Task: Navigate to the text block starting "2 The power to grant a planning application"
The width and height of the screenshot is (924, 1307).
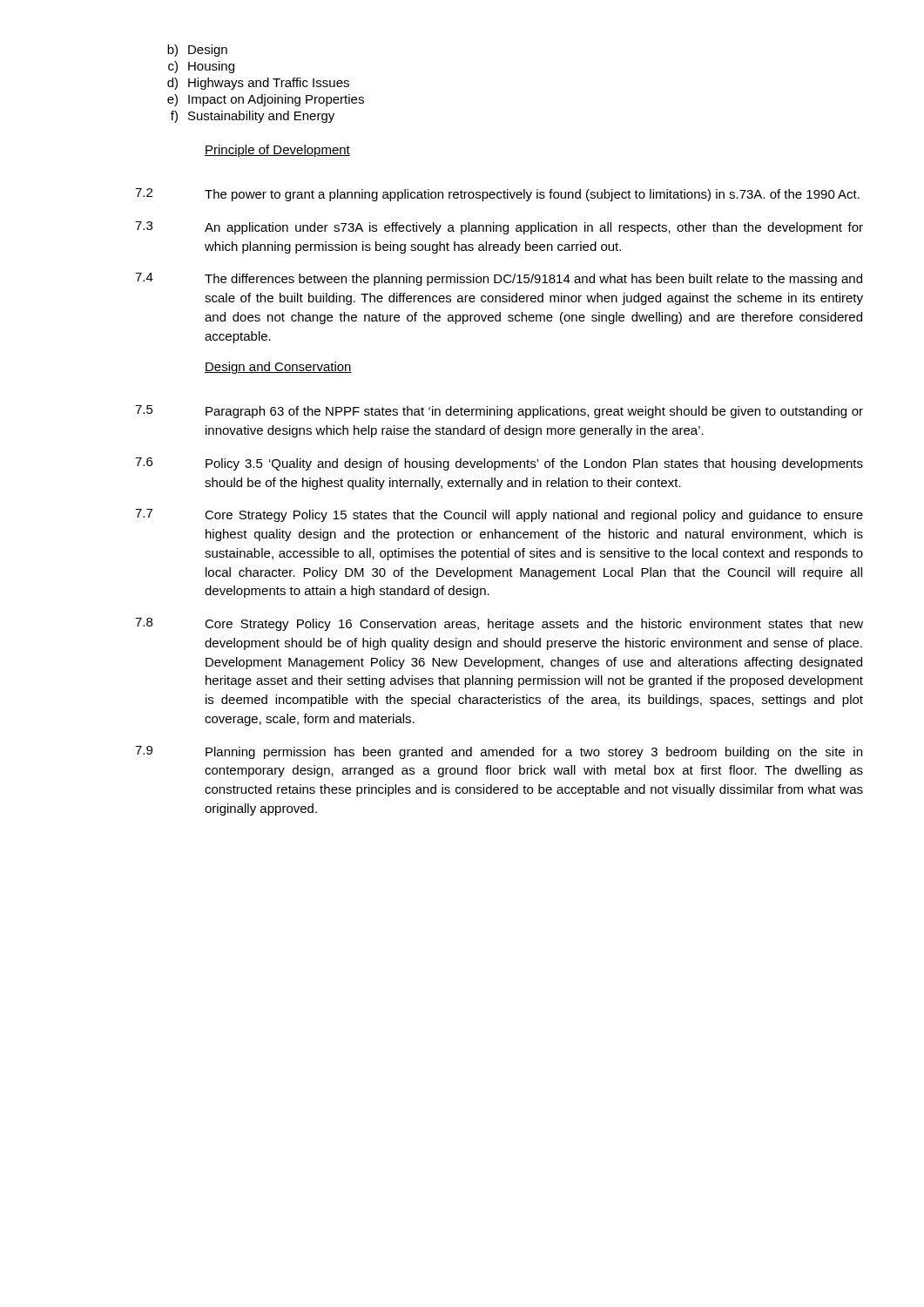Action: (499, 194)
